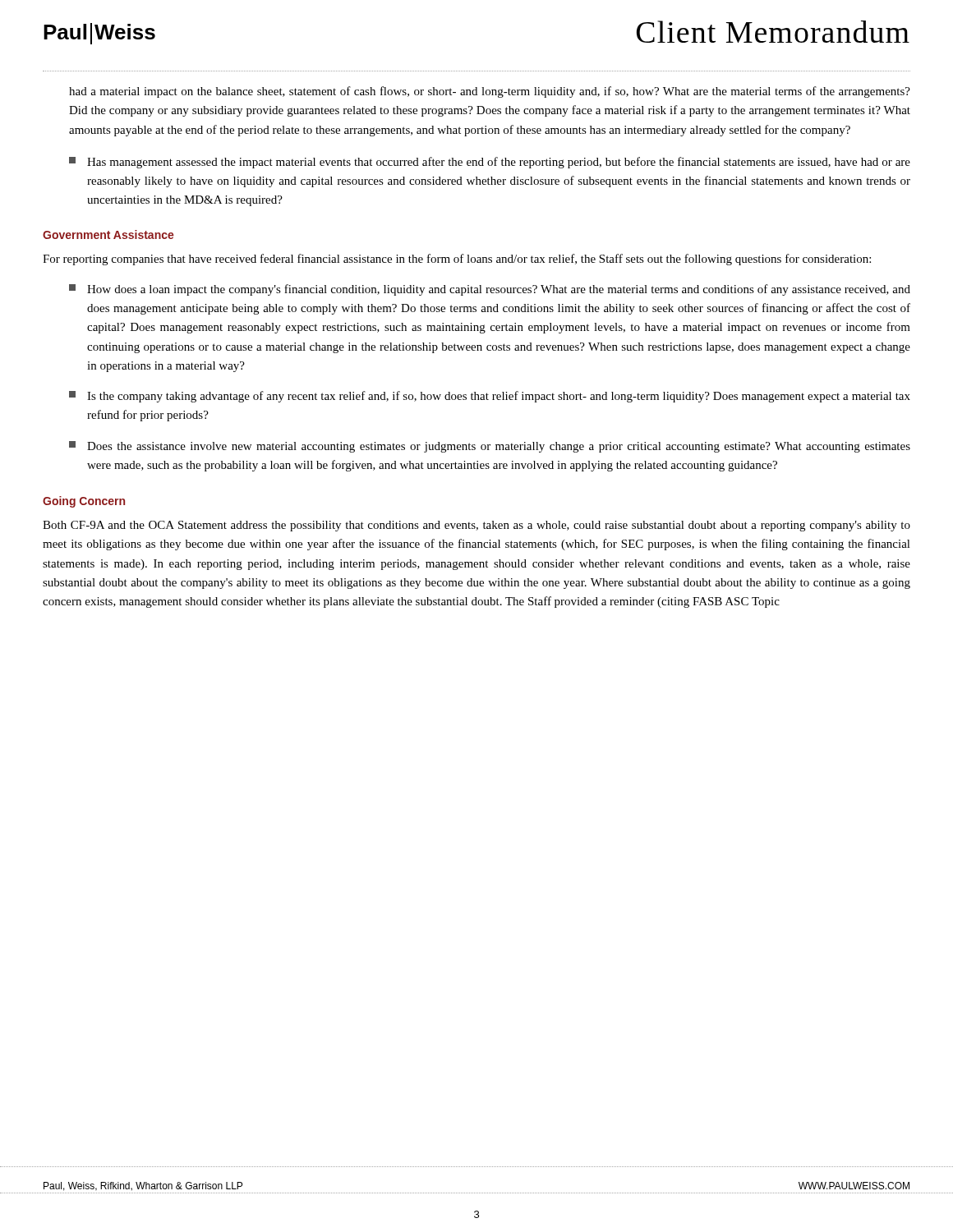Find "Government Assistance" on this page

[108, 235]
